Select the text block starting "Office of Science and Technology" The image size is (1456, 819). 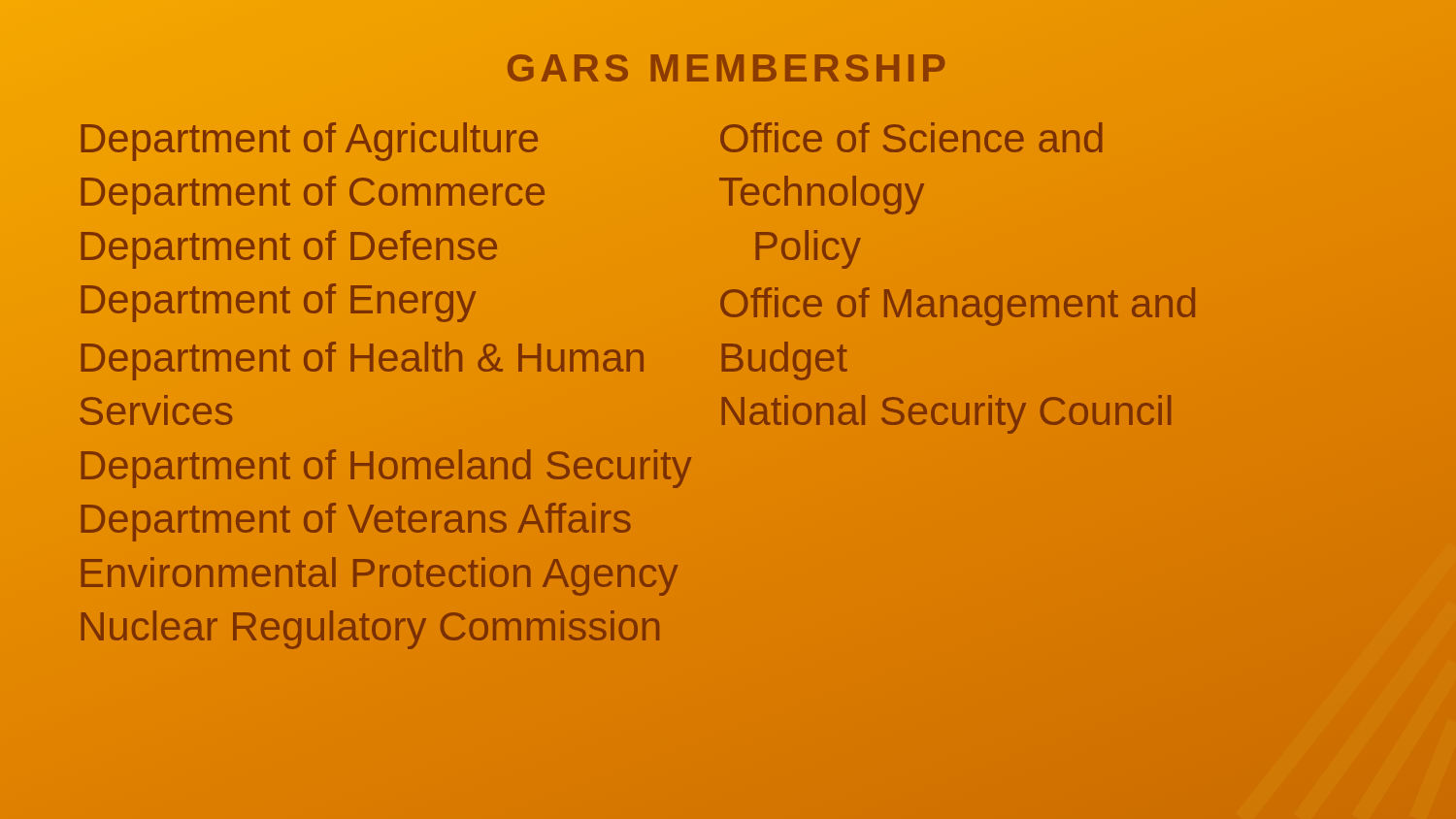pyautogui.click(x=912, y=192)
